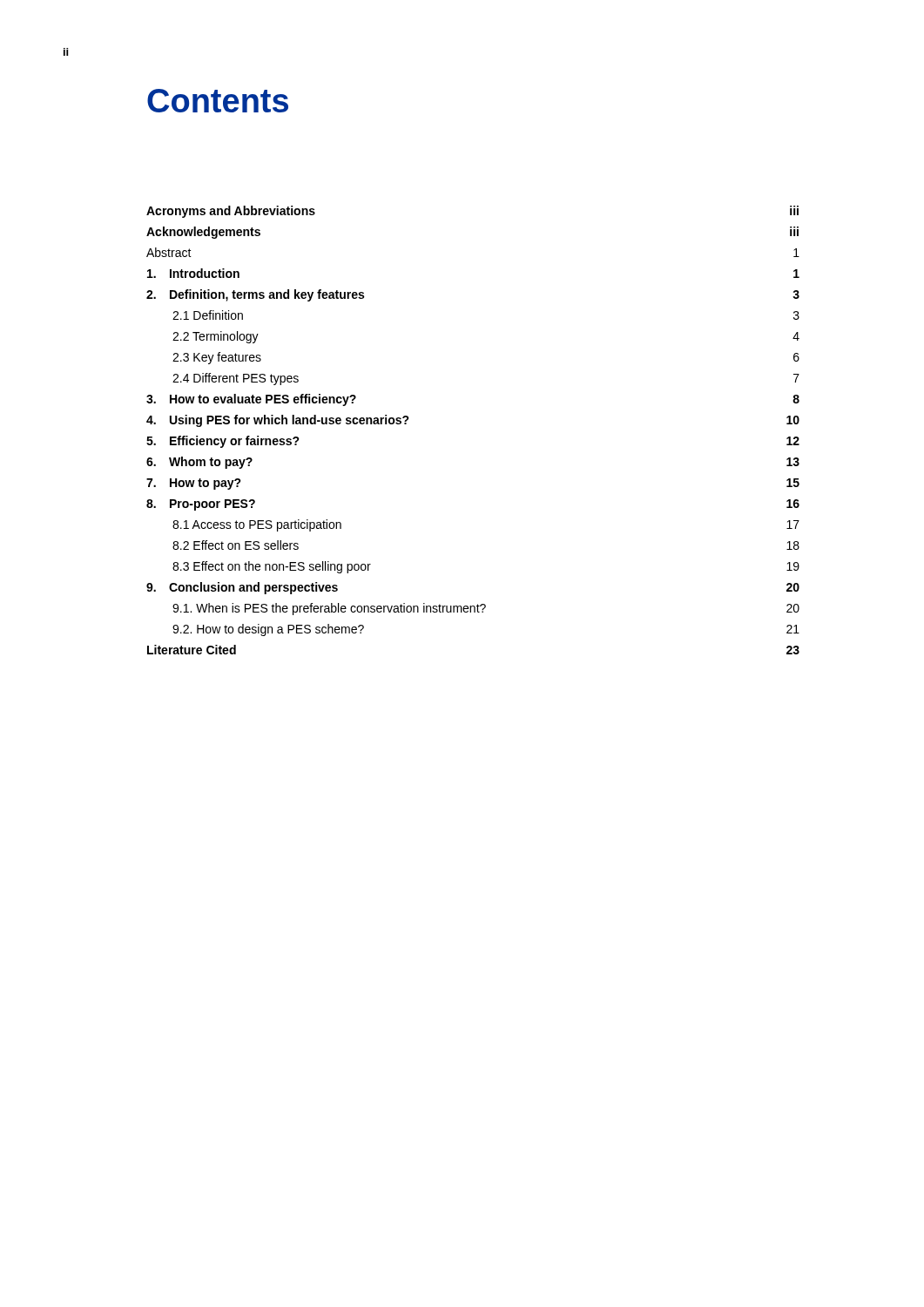This screenshot has height=1307, width=924.
Task: Click a table
Action: coord(473,430)
